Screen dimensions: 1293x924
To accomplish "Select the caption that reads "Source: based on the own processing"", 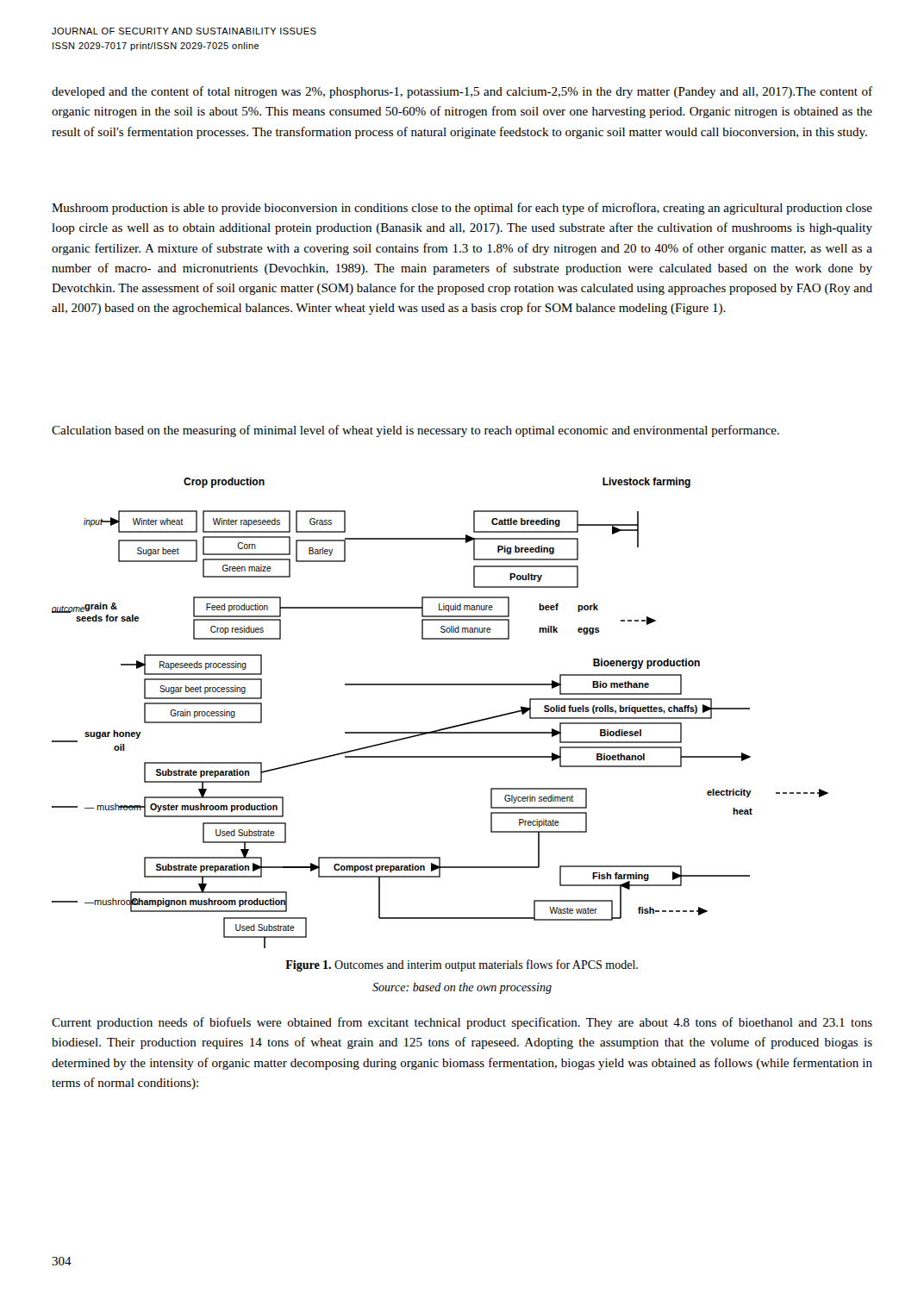I will (x=462, y=987).
